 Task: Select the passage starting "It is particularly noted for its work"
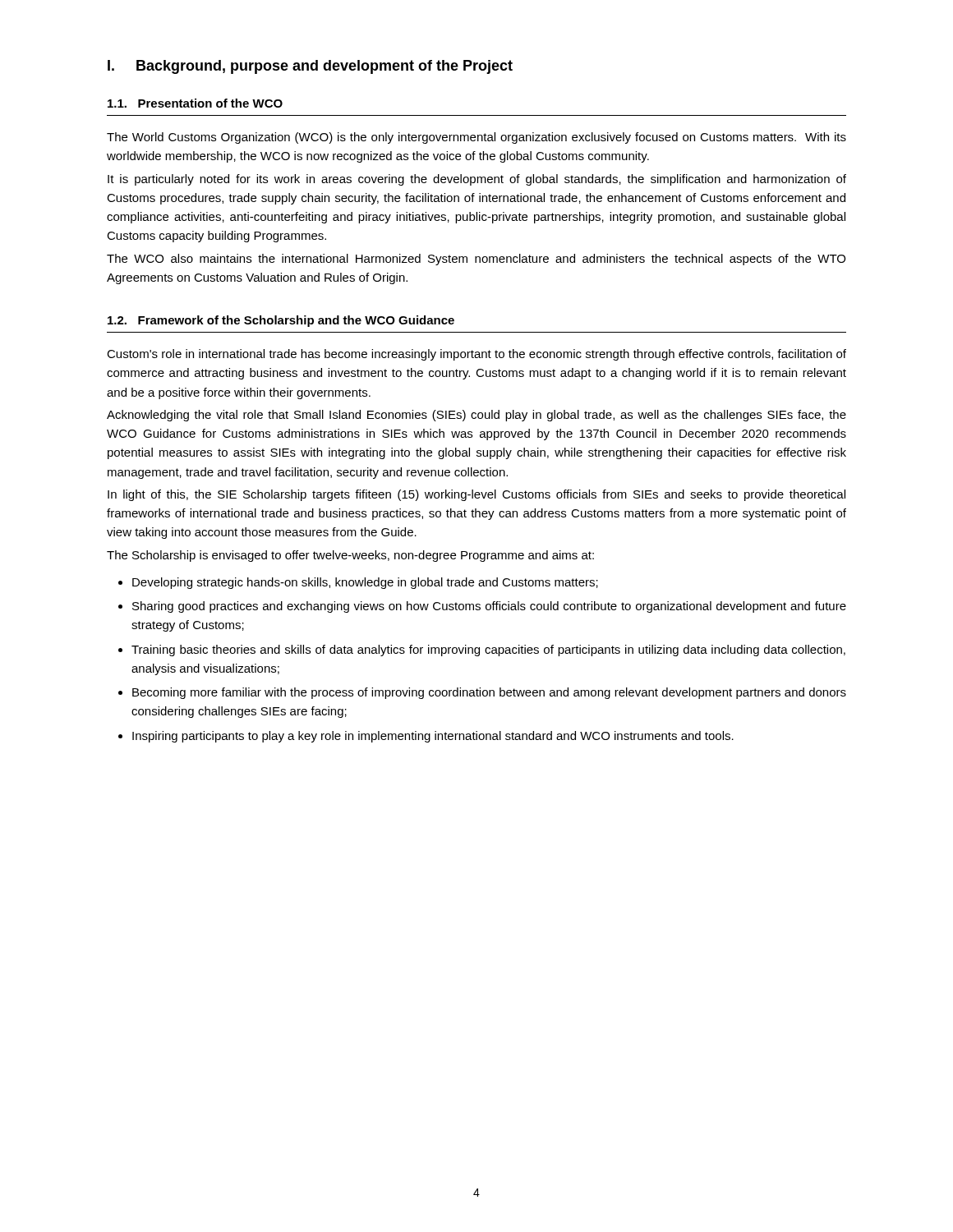[476, 207]
